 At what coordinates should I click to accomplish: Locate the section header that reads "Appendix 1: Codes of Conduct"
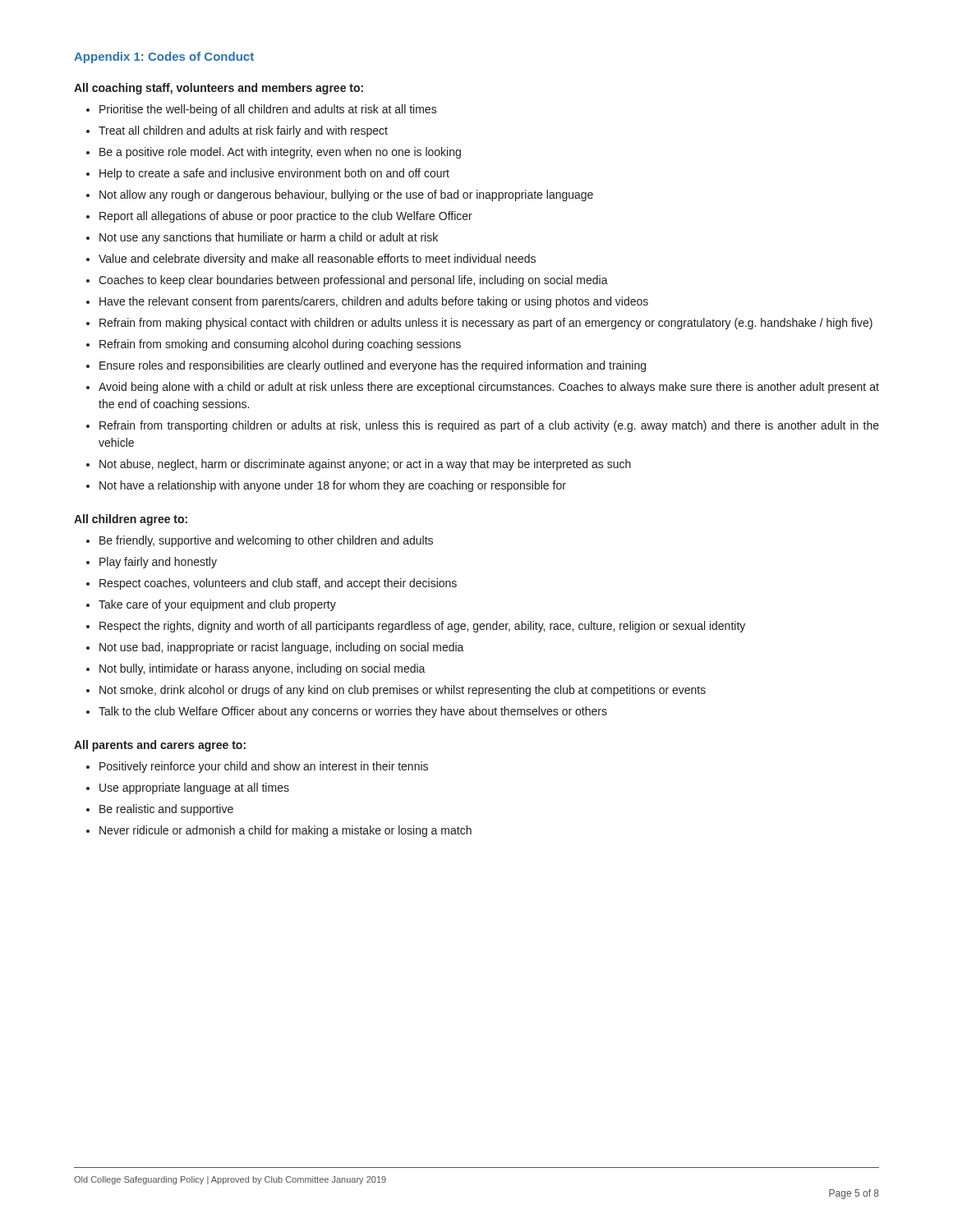pos(164,56)
